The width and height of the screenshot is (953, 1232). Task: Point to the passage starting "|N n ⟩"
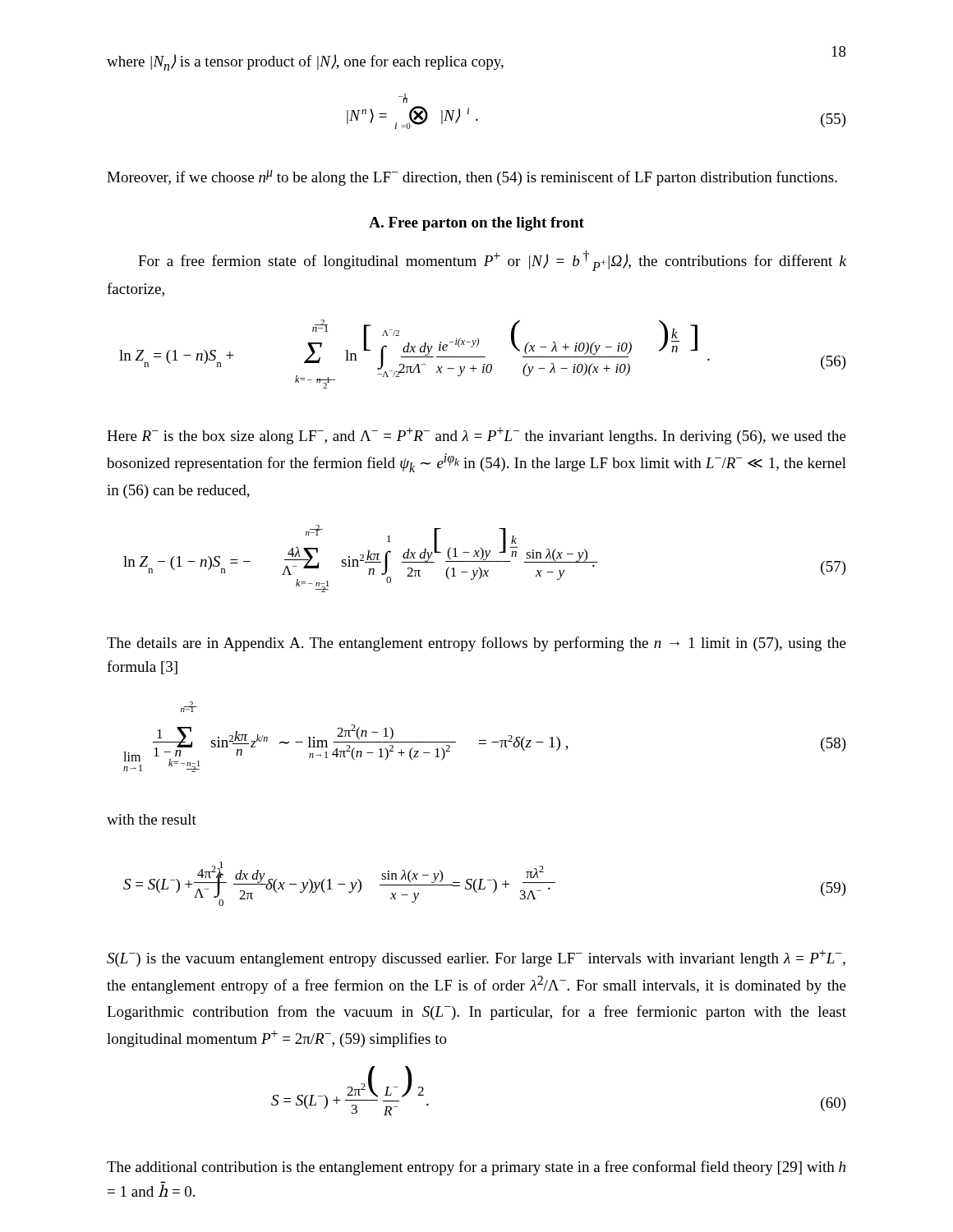point(403,98)
